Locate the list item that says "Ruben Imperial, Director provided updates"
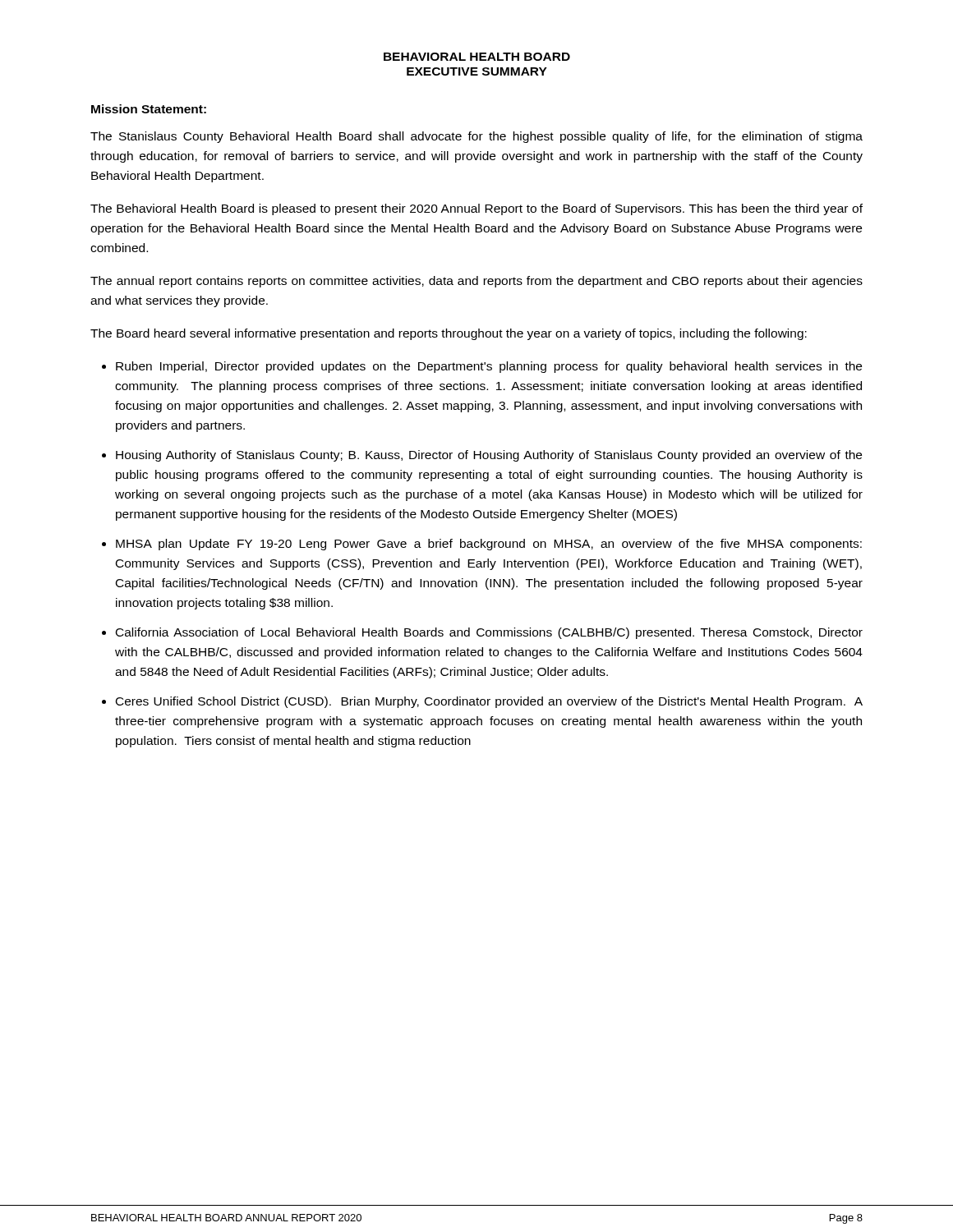953x1232 pixels. pyautogui.click(x=489, y=396)
